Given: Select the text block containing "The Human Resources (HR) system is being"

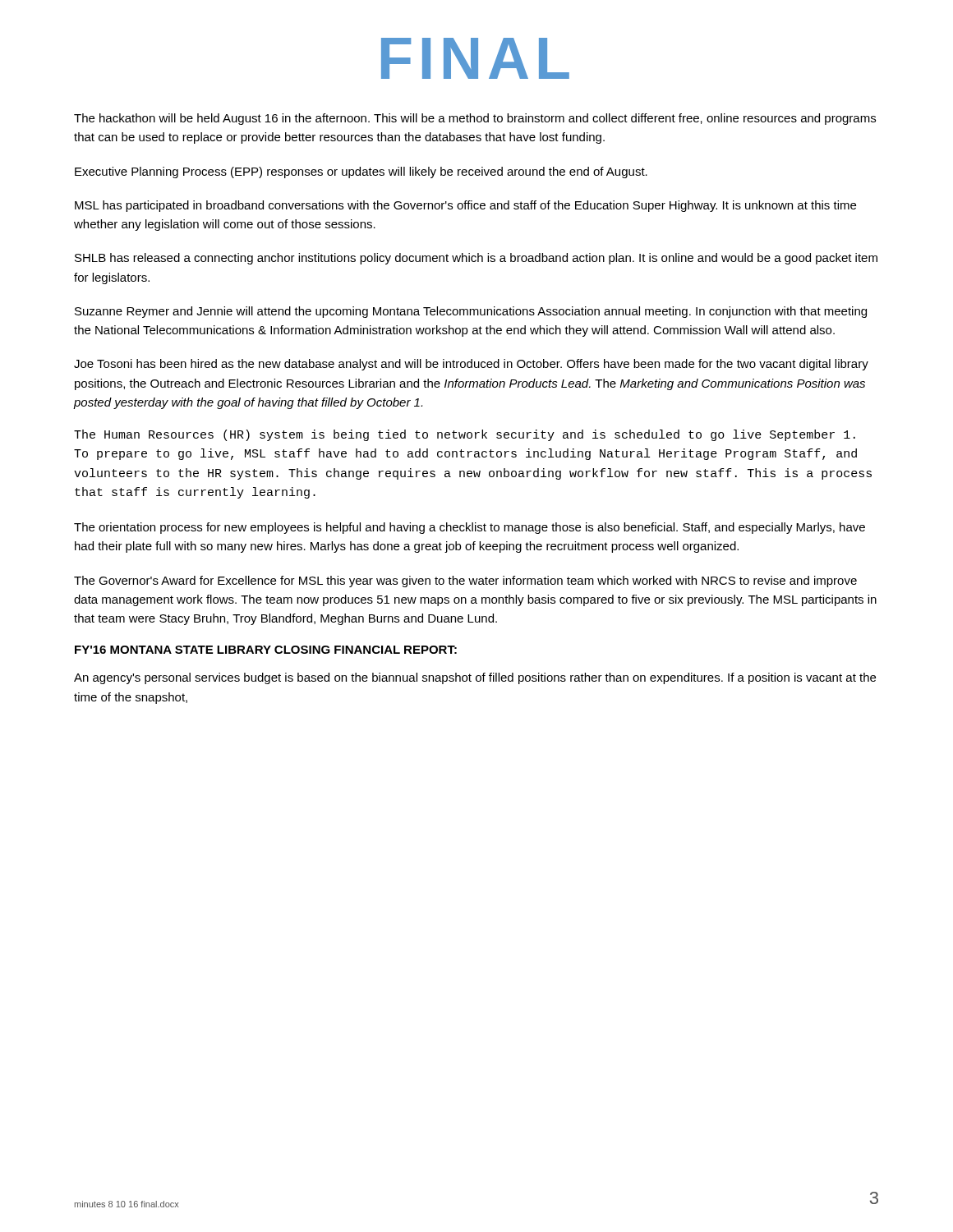Looking at the screenshot, I should pos(473,464).
